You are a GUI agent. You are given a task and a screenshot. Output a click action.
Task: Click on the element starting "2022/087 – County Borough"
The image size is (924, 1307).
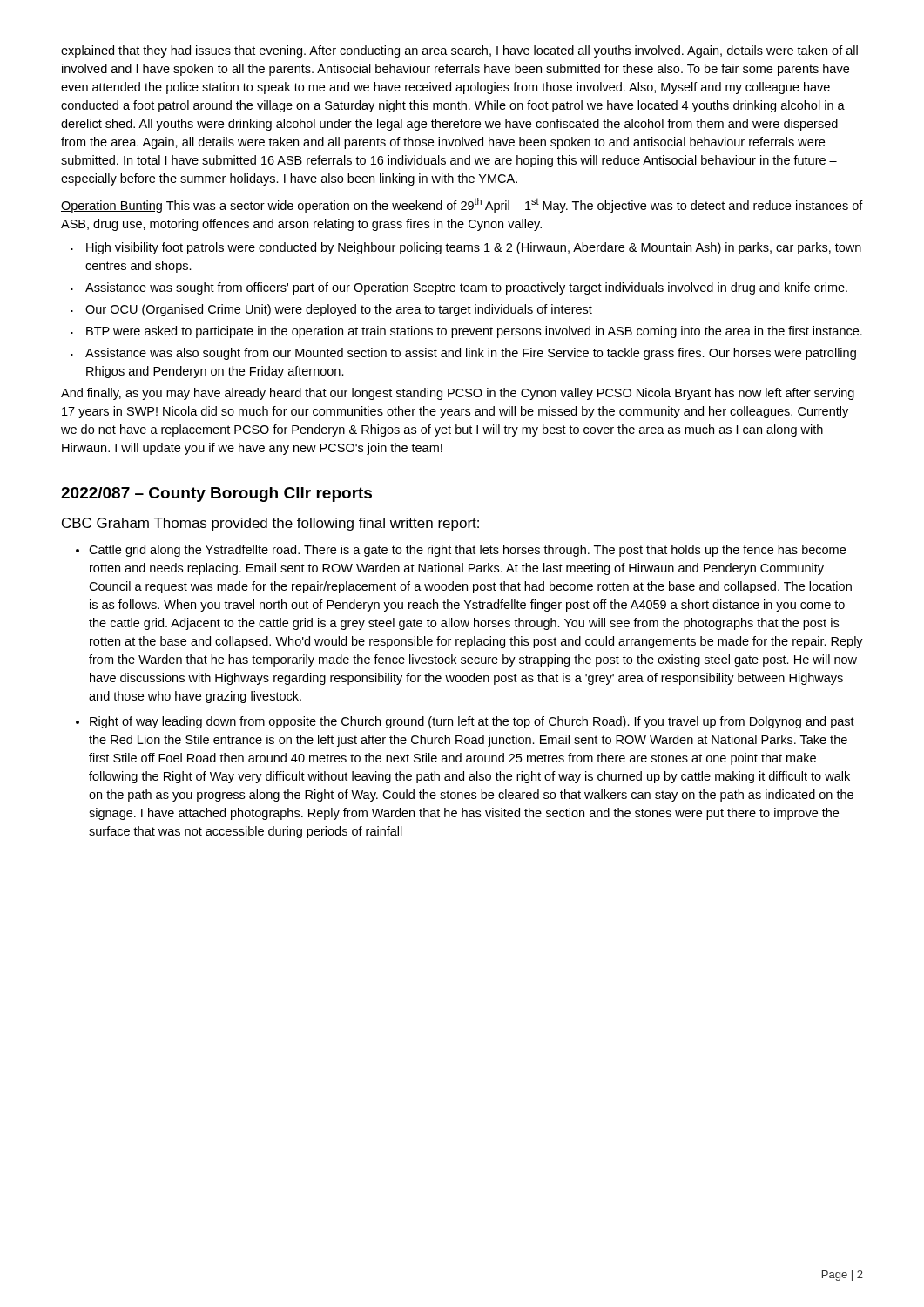pyautogui.click(x=217, y=493)
